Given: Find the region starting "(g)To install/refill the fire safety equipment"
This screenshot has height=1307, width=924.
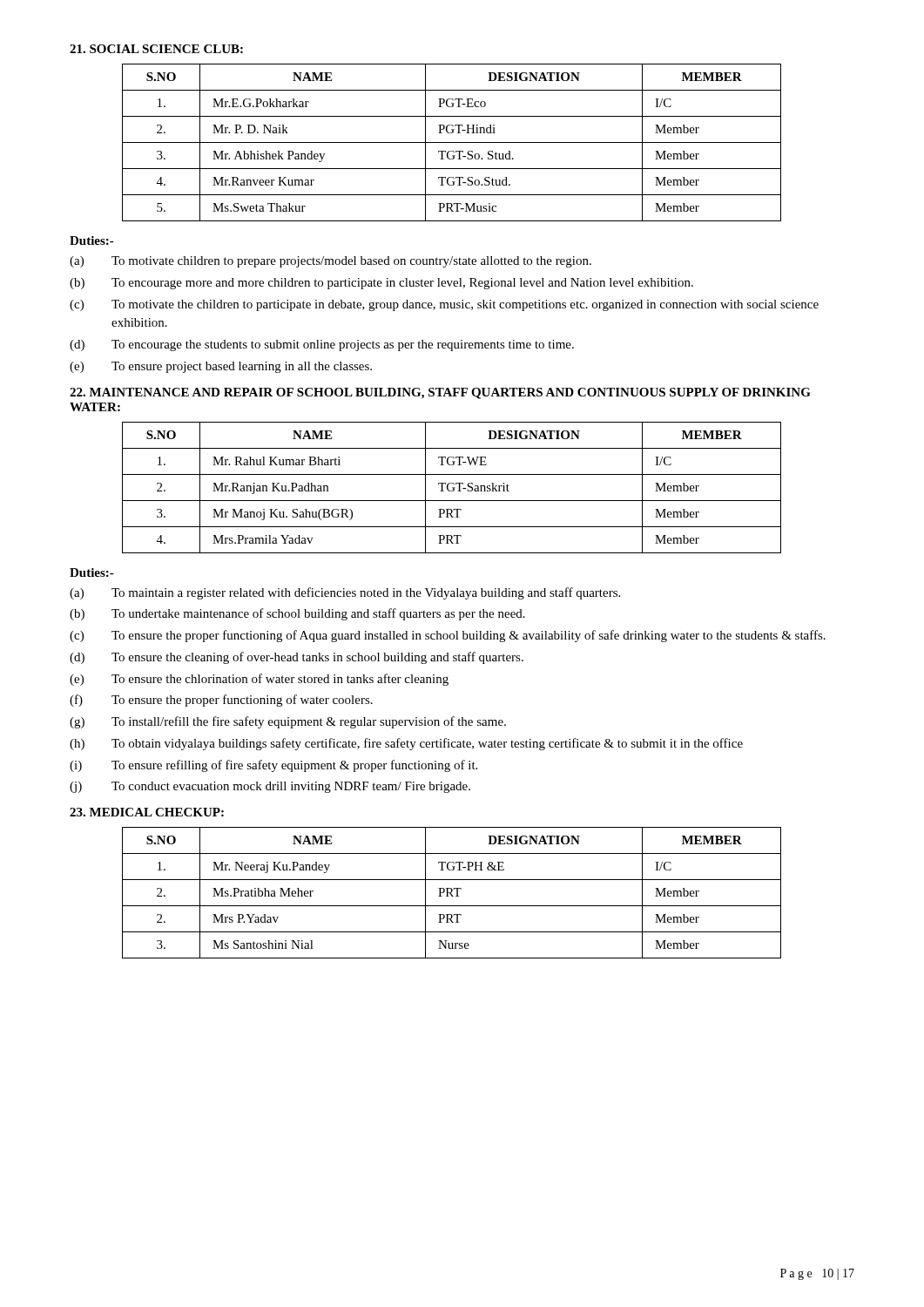Looking at the screenshot, I should point(462,722).
